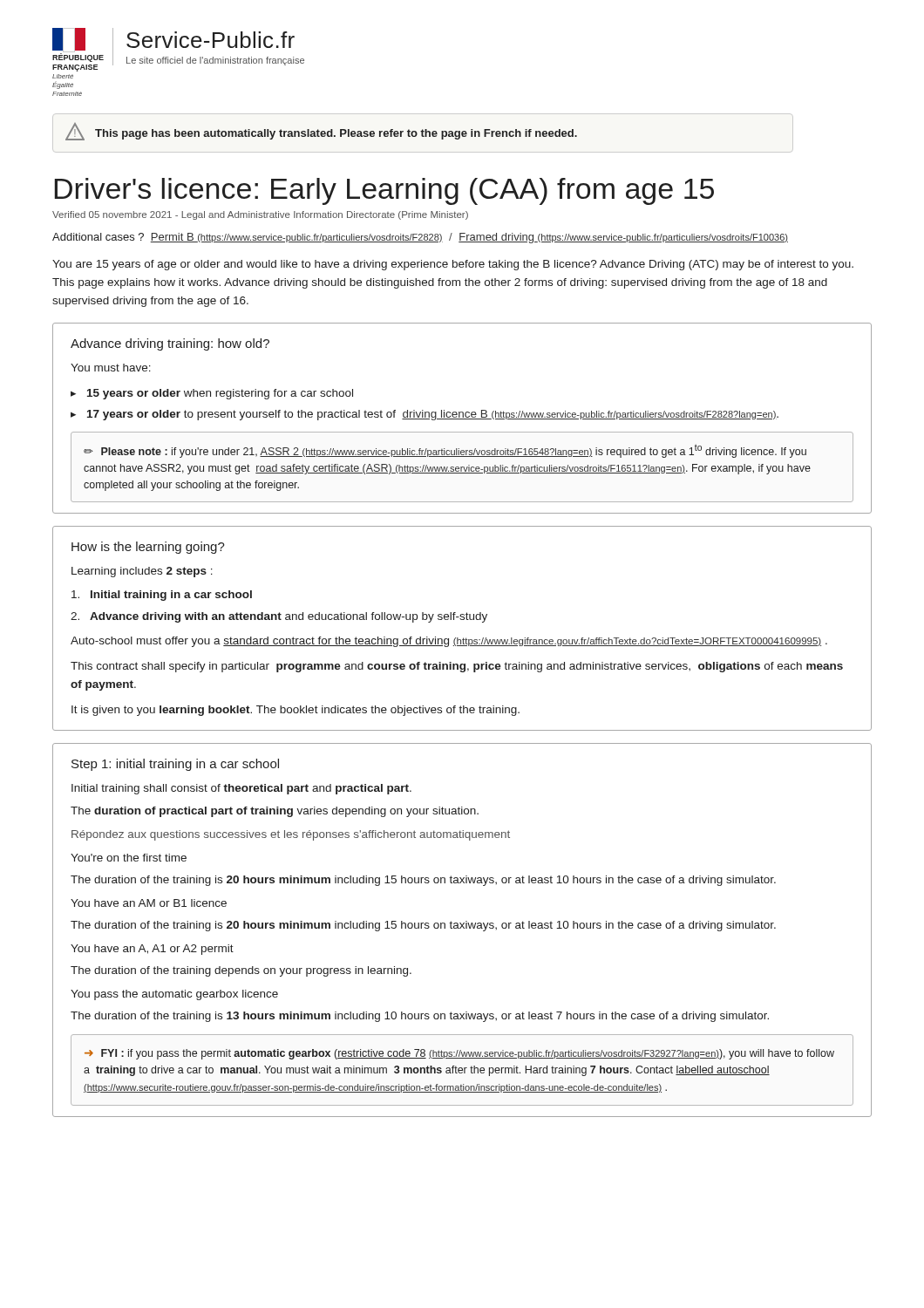Point to the block beginning "Répondez aux questions successives"
The width and height of the screenshot is (924, 1308).
[x=290, y=834]
